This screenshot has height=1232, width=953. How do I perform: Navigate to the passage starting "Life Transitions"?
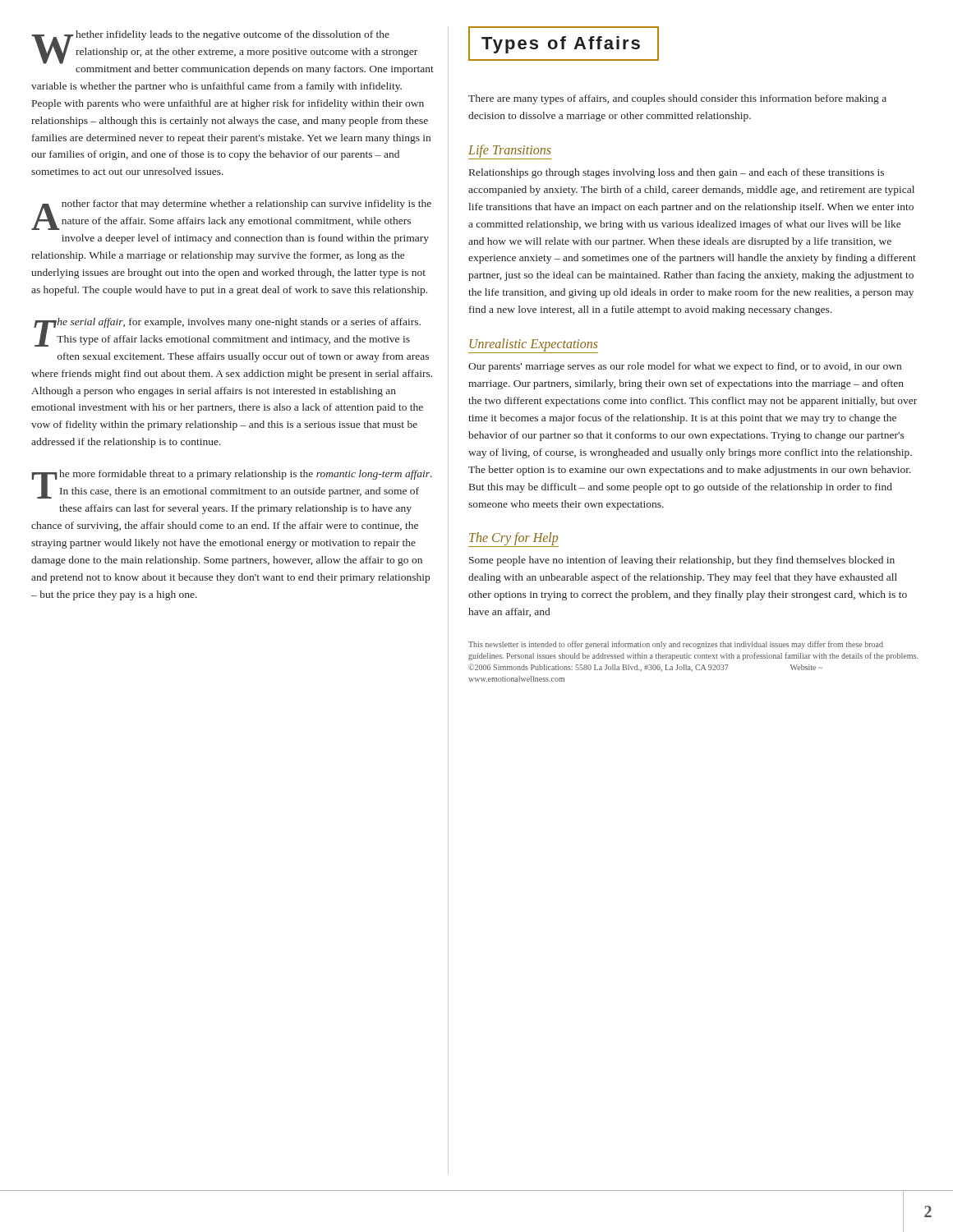click(510, 151)
